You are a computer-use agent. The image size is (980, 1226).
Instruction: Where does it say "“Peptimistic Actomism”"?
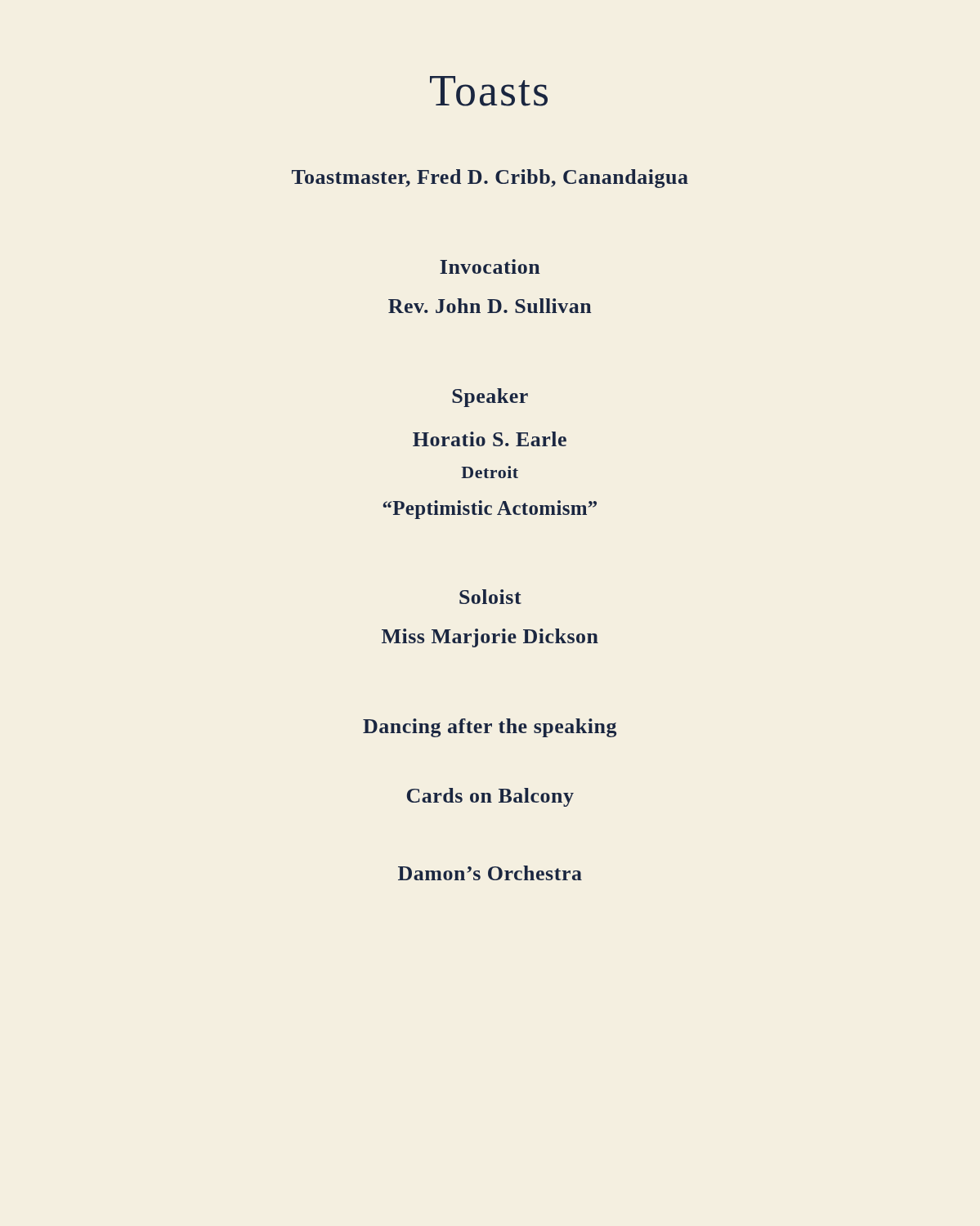coord(490,508)
